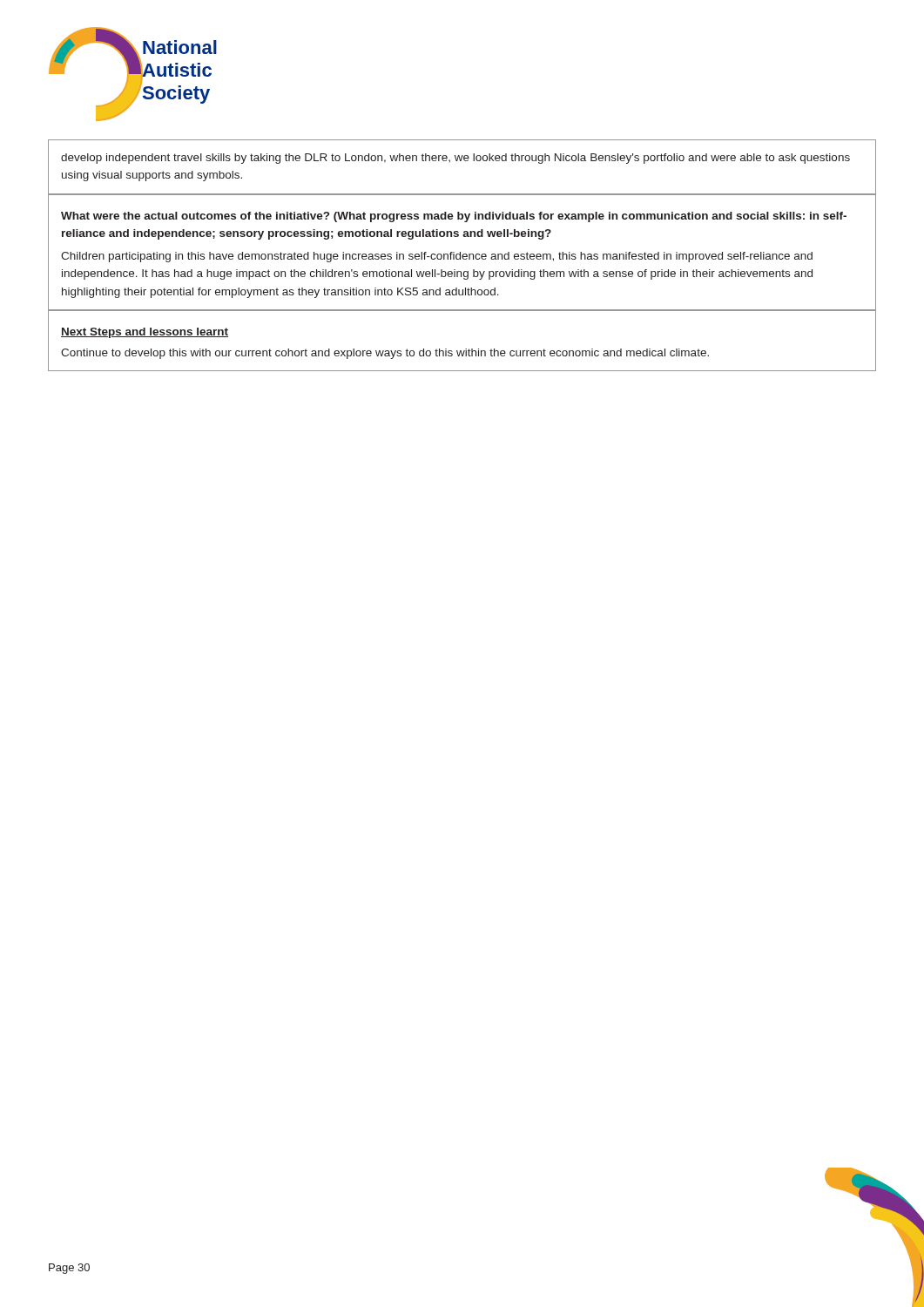The height and width of the screenshot is (1307, 924).
Task: Where is the passage that starts "develop independent travel"?
Action: pos(456,166)
